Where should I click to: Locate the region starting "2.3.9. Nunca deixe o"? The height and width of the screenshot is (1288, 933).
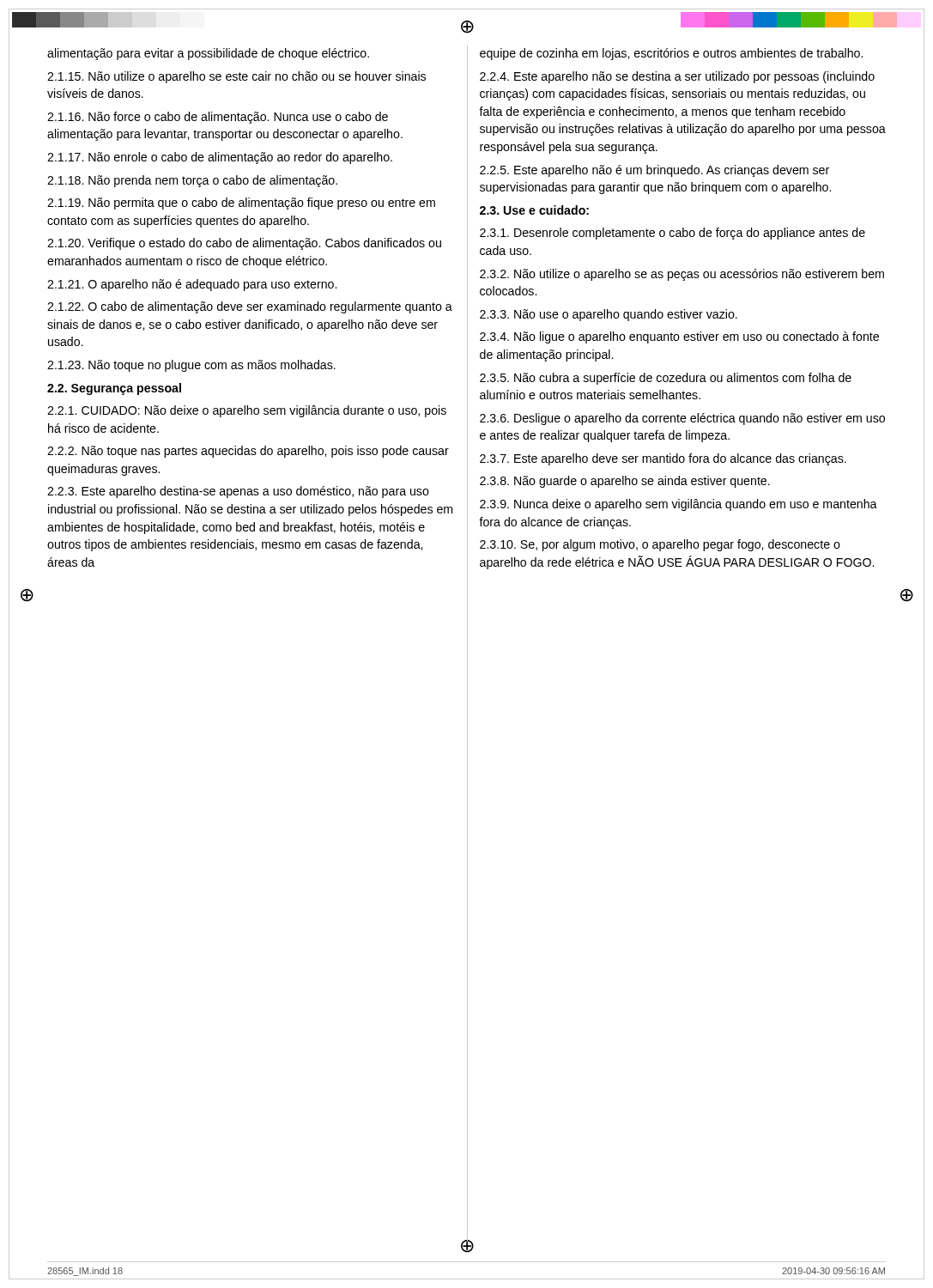click(683, 513)
